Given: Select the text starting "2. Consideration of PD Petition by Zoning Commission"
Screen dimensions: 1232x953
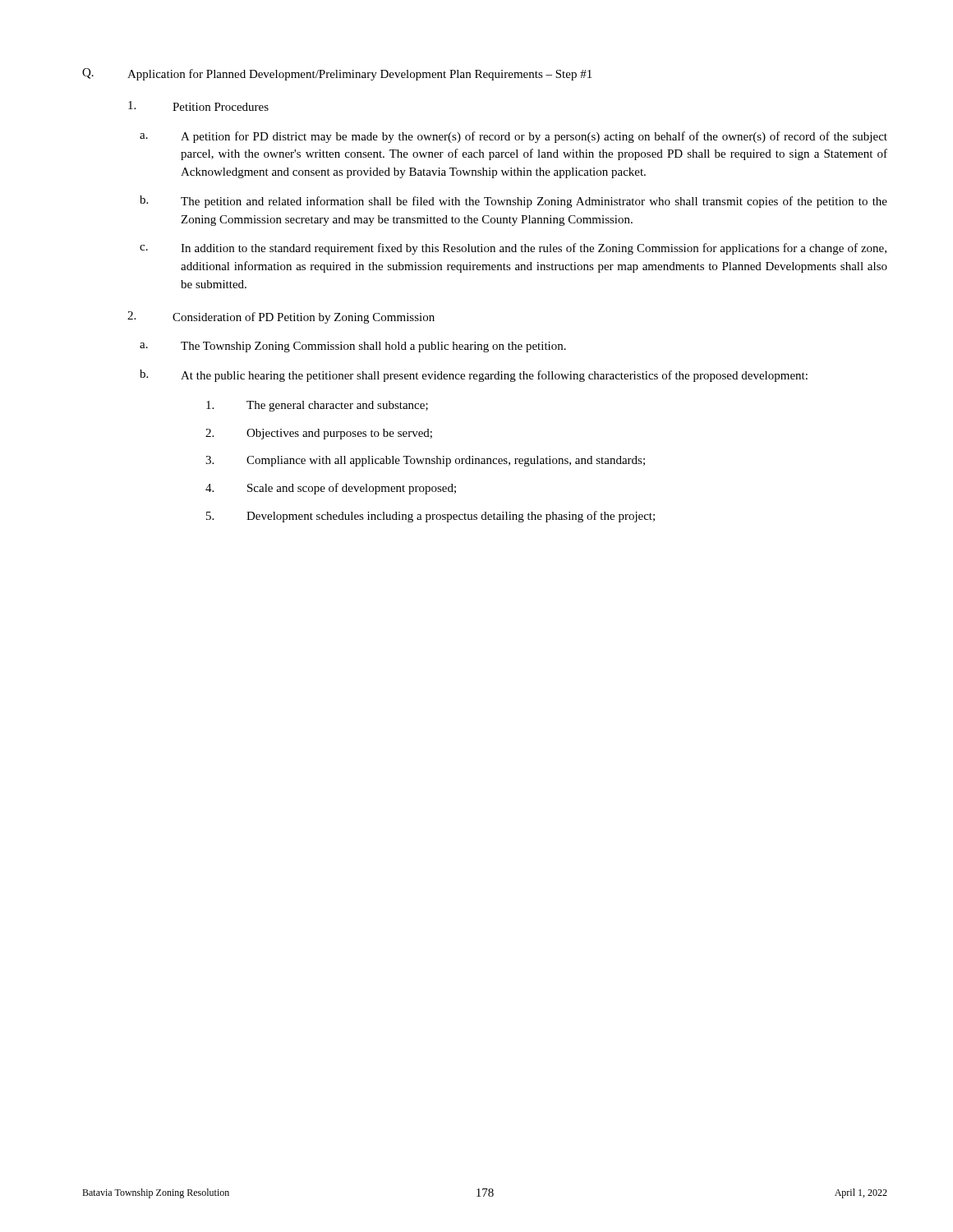Looking at the screenshot, I should click(281, 317).
